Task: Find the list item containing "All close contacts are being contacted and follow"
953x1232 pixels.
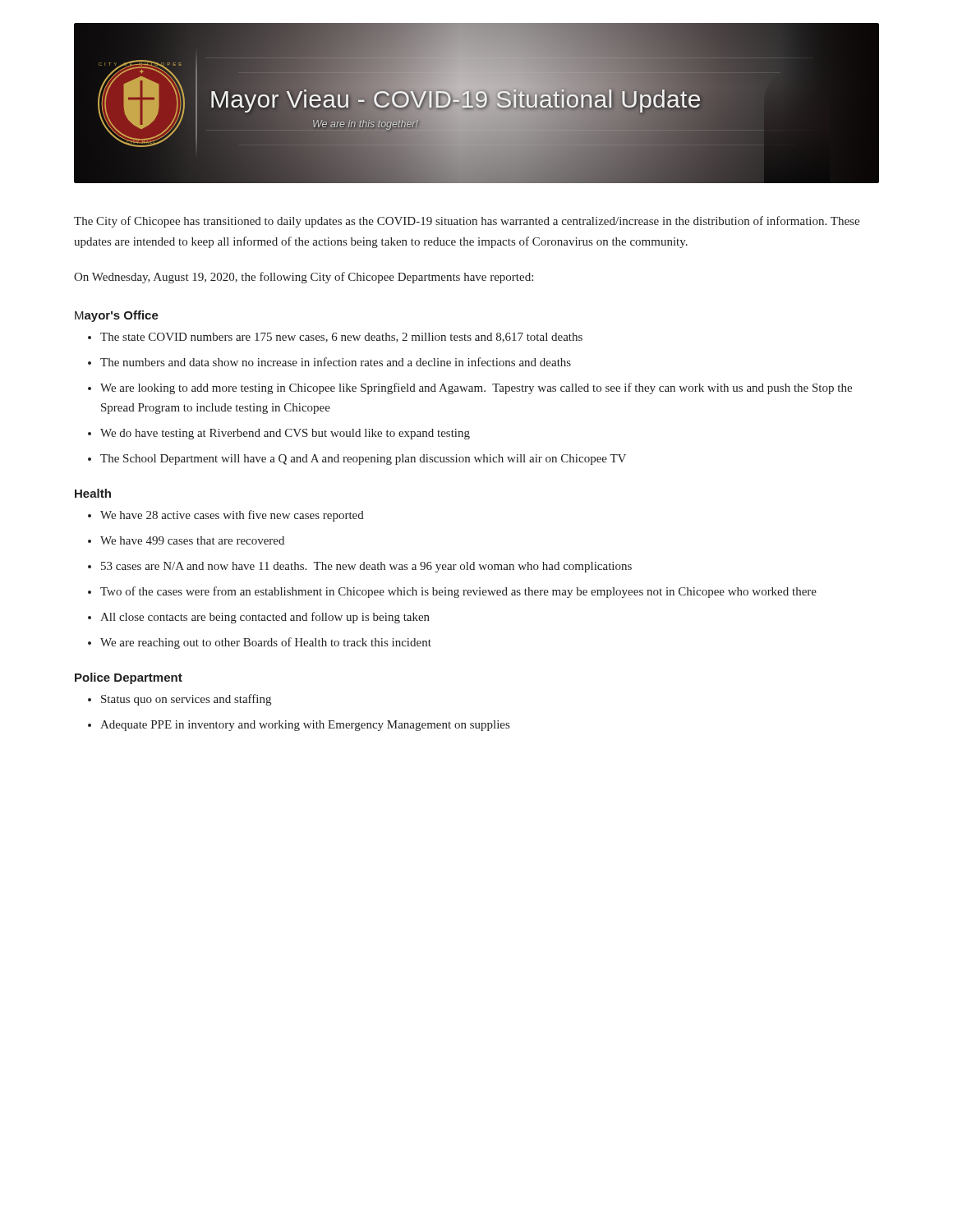Action: 265,617
